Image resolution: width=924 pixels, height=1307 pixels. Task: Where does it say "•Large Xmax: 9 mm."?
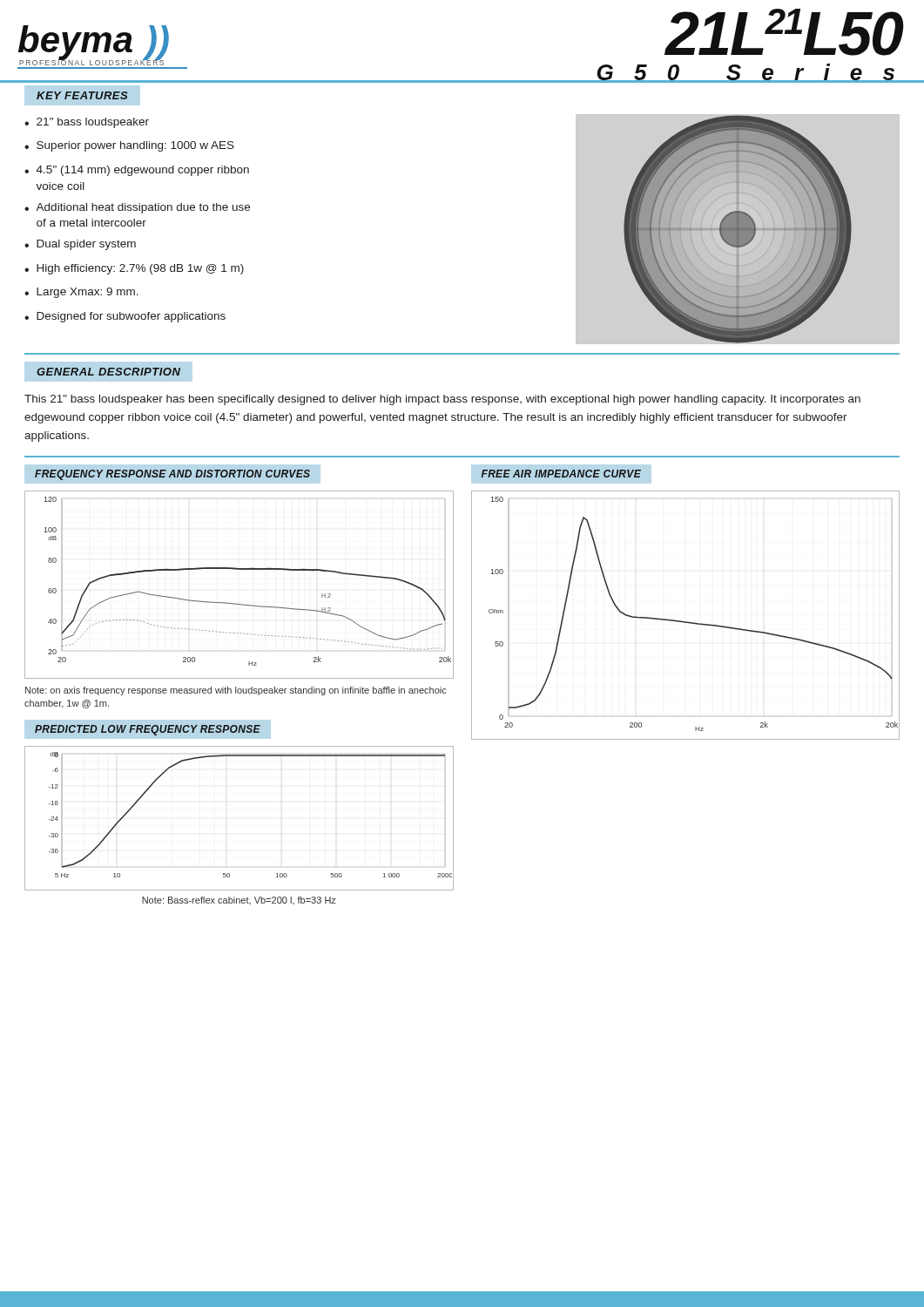coord(82,294)
